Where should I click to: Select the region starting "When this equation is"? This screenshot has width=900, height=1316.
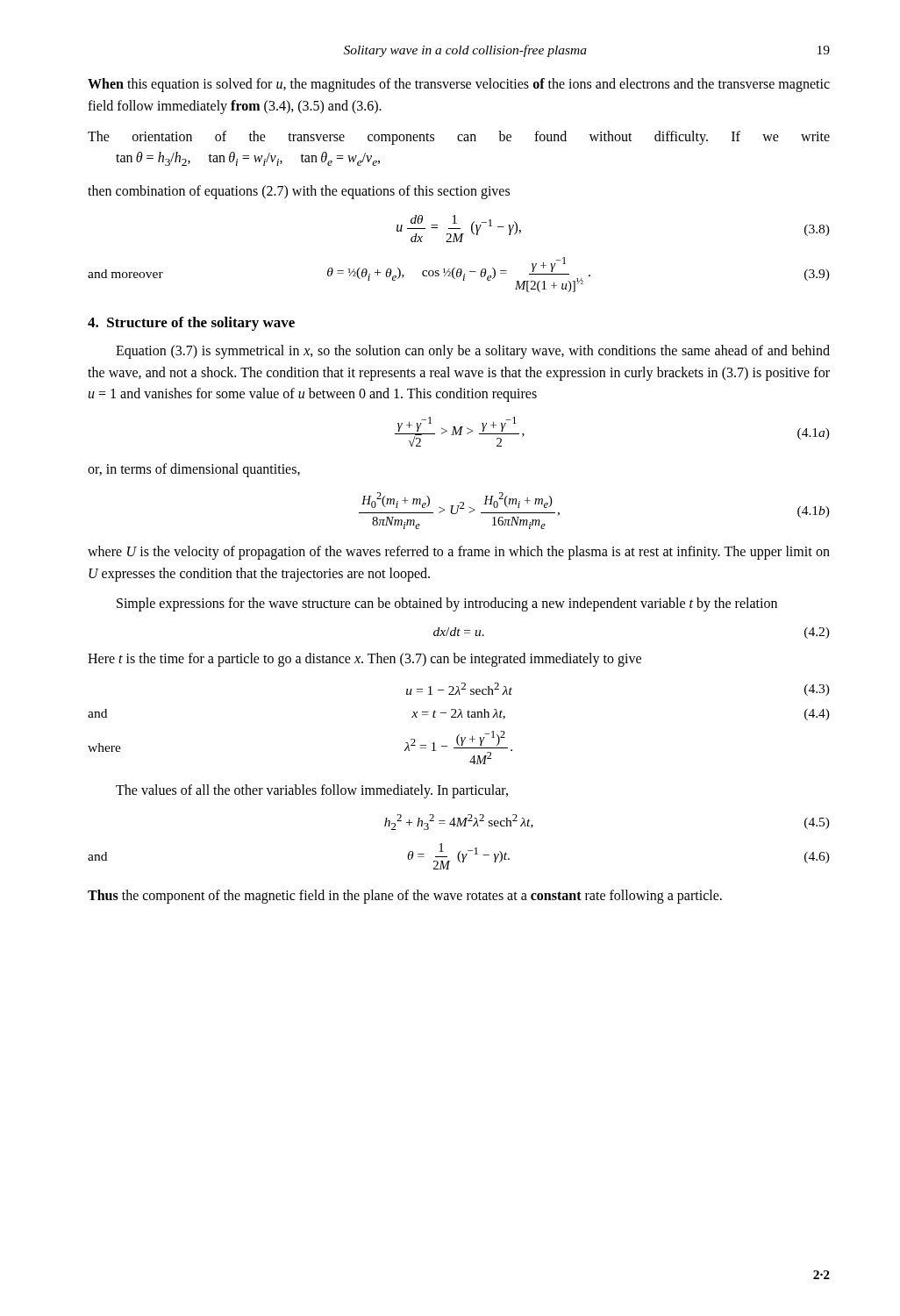click(459, 95)
